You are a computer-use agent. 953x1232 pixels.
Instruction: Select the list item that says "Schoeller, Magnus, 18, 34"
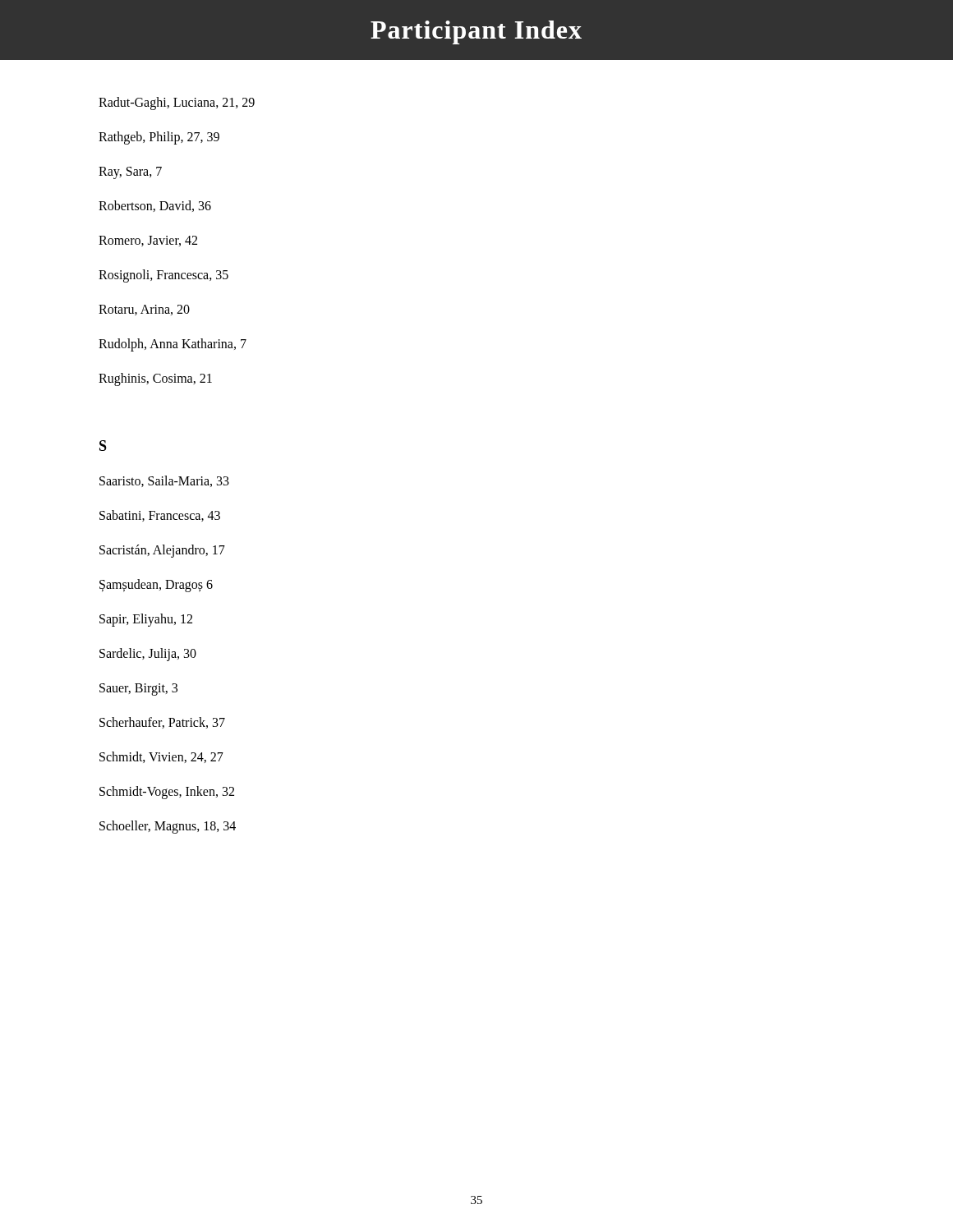[167, 826]
